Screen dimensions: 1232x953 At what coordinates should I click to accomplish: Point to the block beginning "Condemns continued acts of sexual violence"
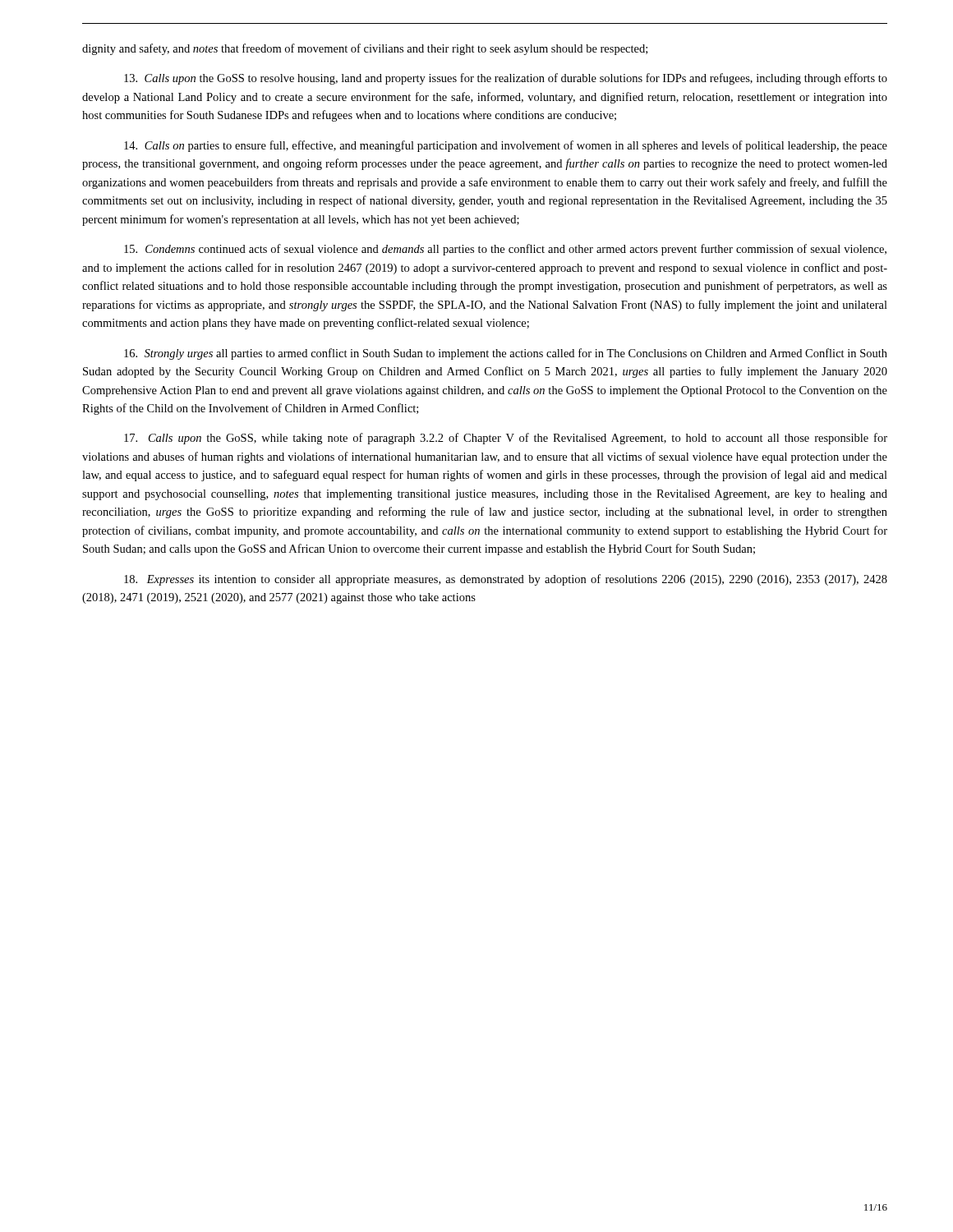(x=485, y=286)
